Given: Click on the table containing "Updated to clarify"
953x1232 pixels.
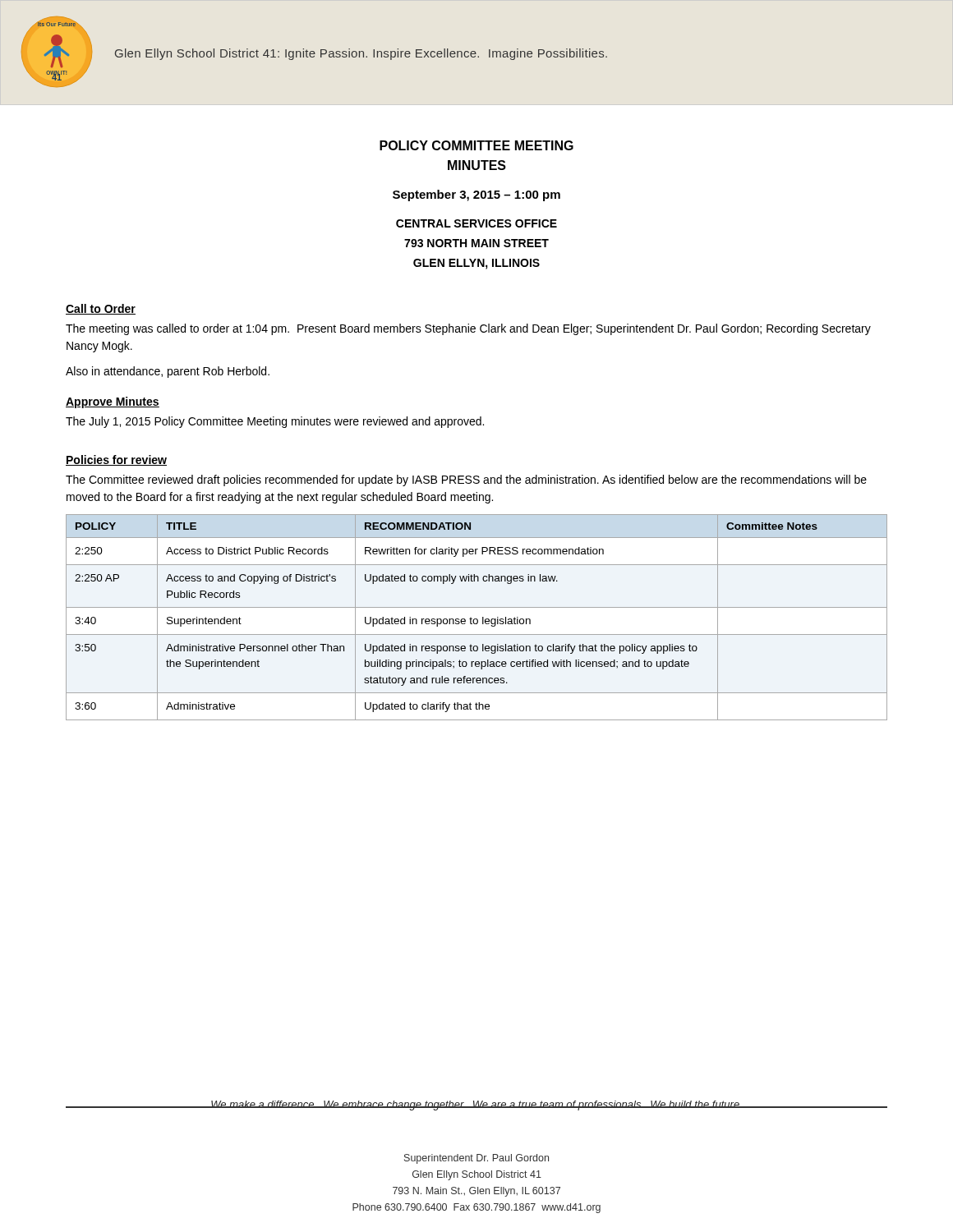Looking at the screenshot, I should 476,617.
